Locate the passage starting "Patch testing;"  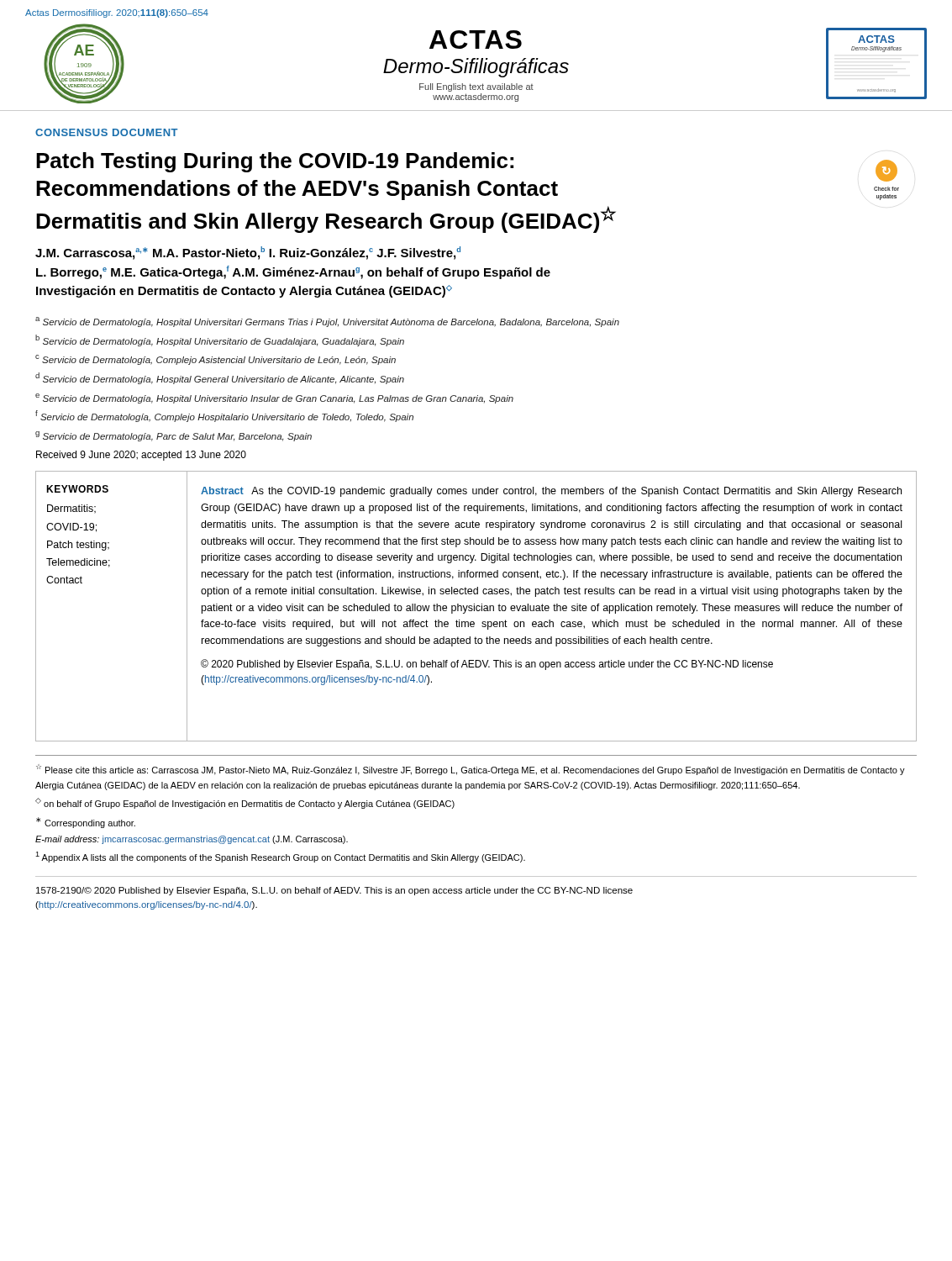(78, 545)
